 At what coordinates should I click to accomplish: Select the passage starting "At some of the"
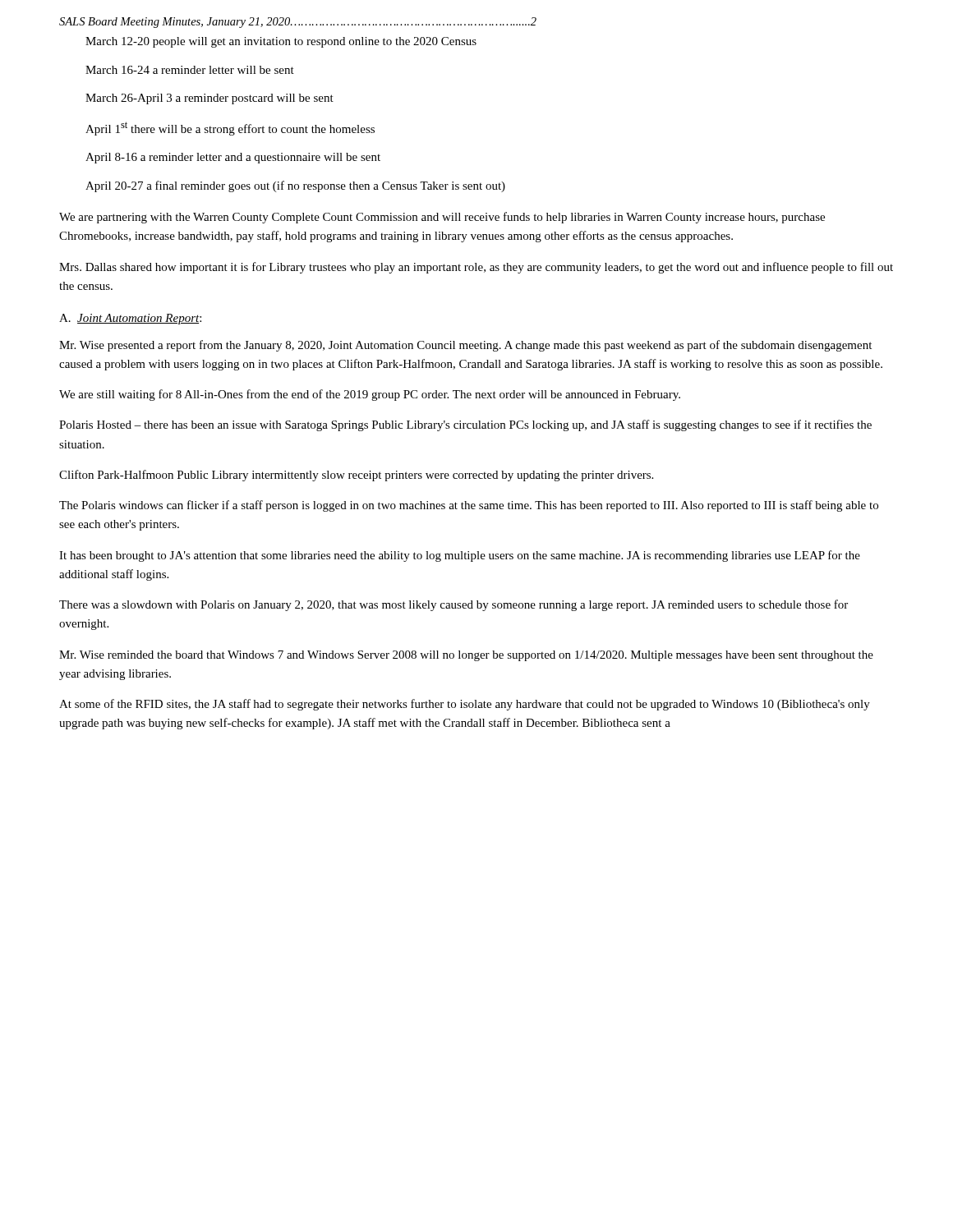pos(464,713)
